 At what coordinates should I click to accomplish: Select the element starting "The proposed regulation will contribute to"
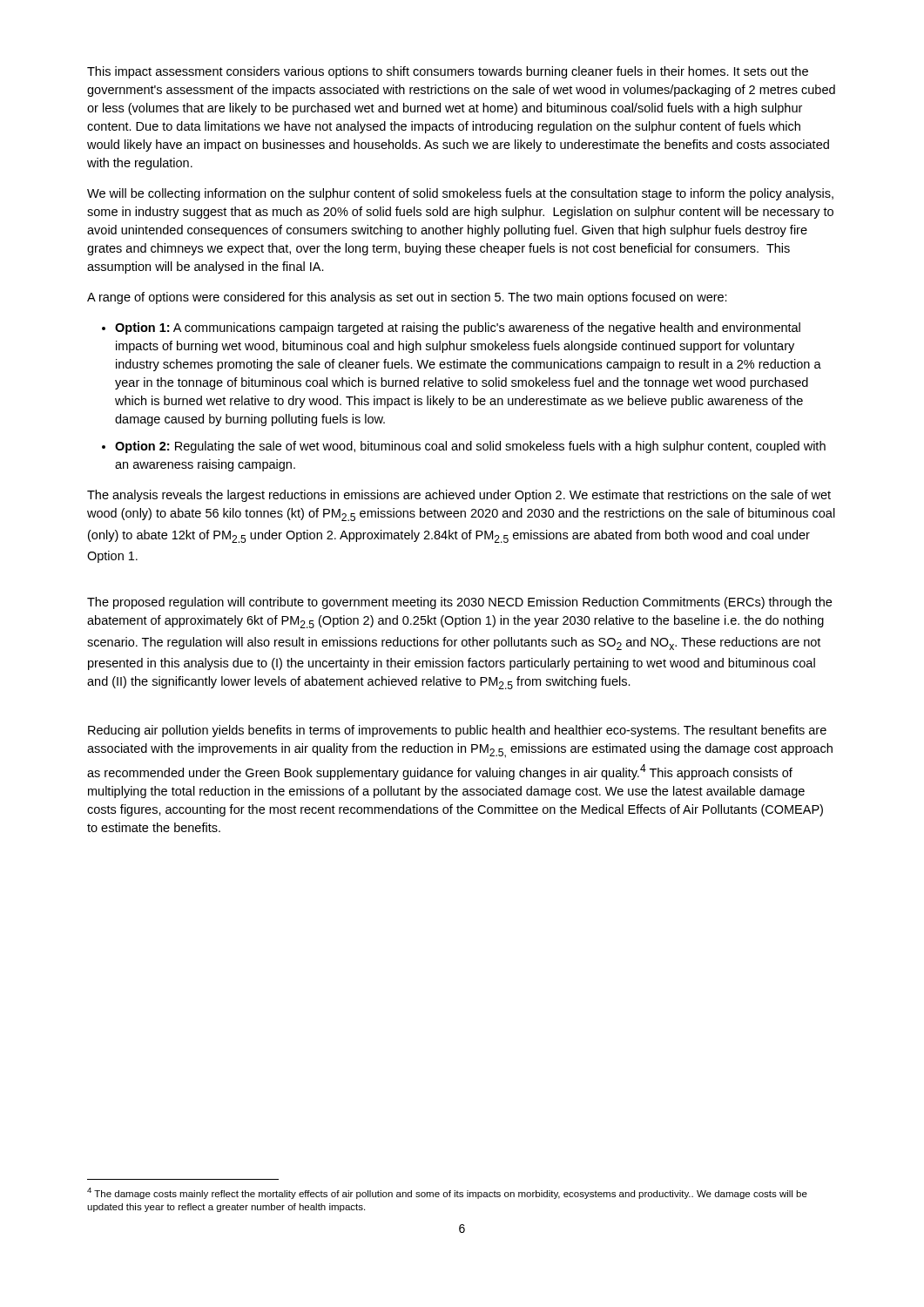[x=462, y=644]
